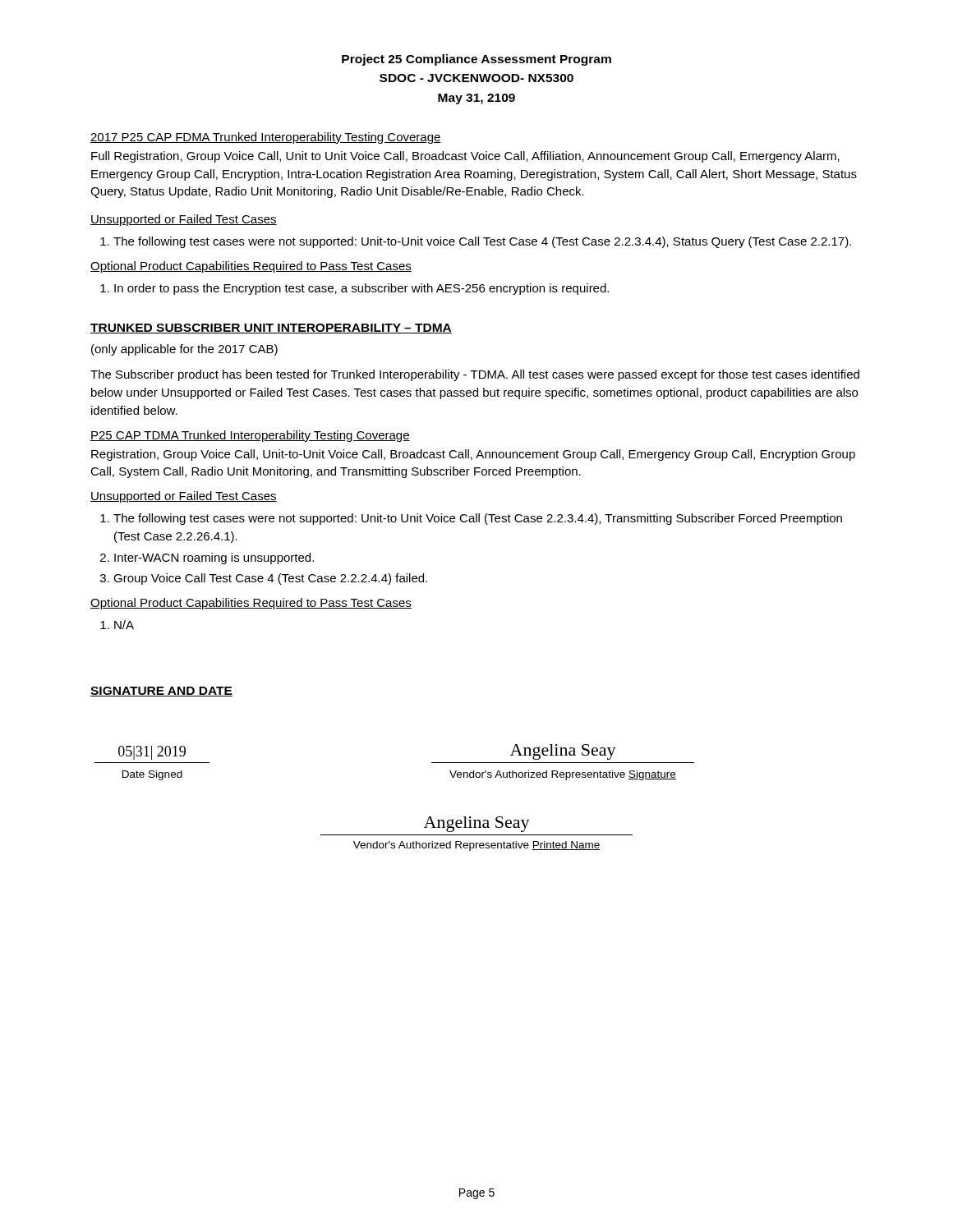Viewport: 953px width, 1232px height.
Task: Click on the text block that says "(only applicable for"
Action: click(184, 348)
